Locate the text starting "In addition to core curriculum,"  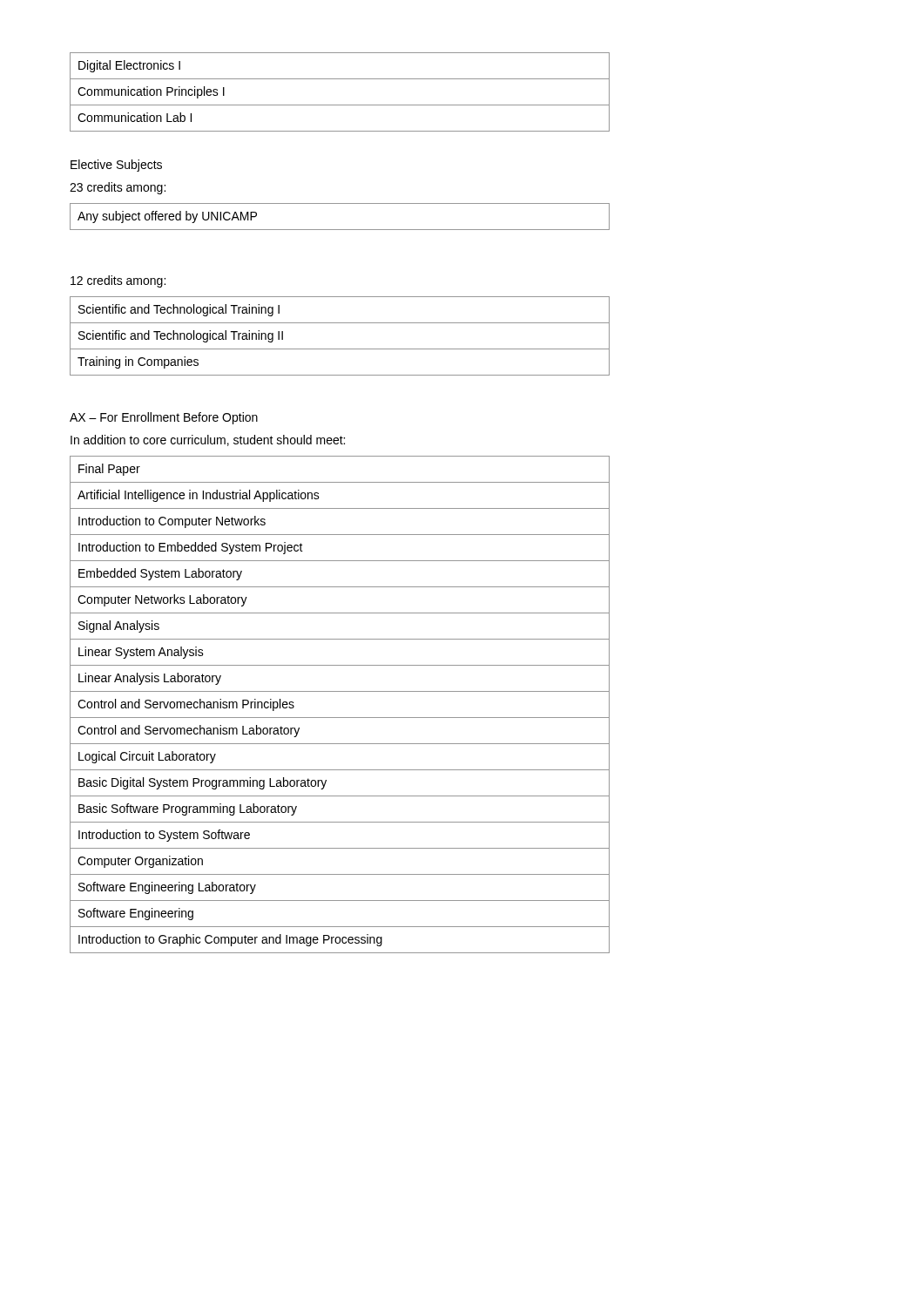208,440
